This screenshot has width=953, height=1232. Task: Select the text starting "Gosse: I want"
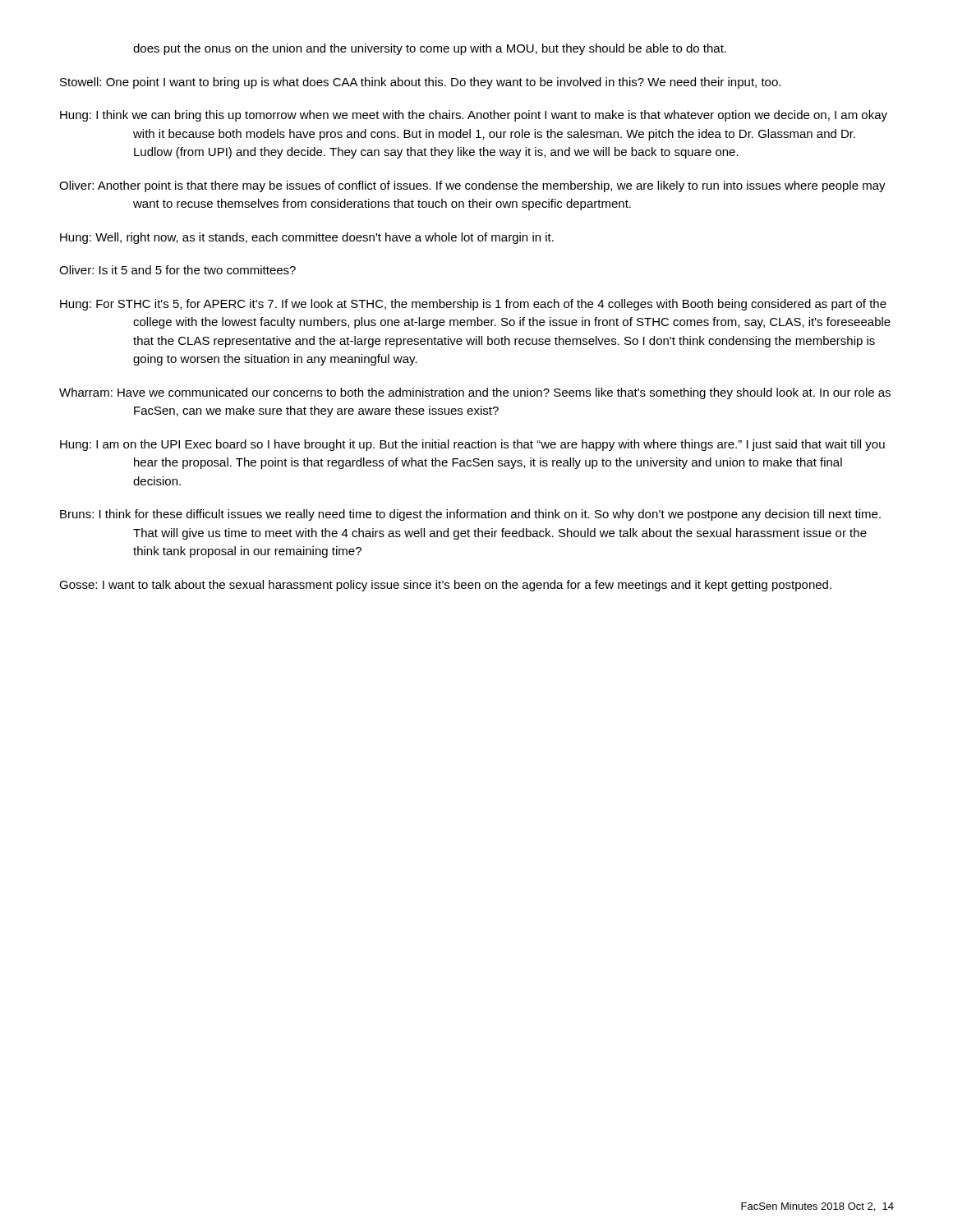pyautogui.click(x=446, y=584)
